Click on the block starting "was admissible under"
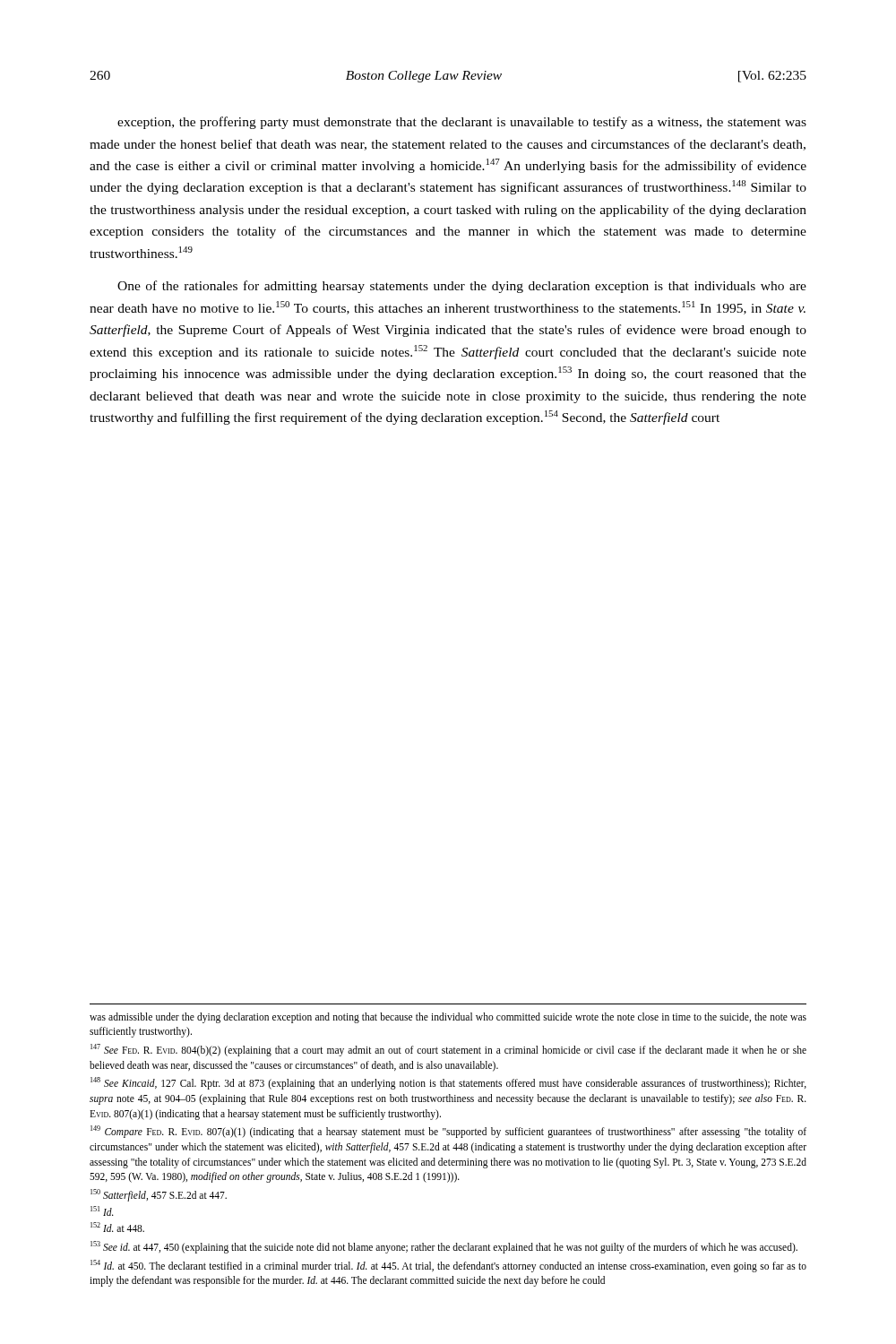 pos(448,1024)
